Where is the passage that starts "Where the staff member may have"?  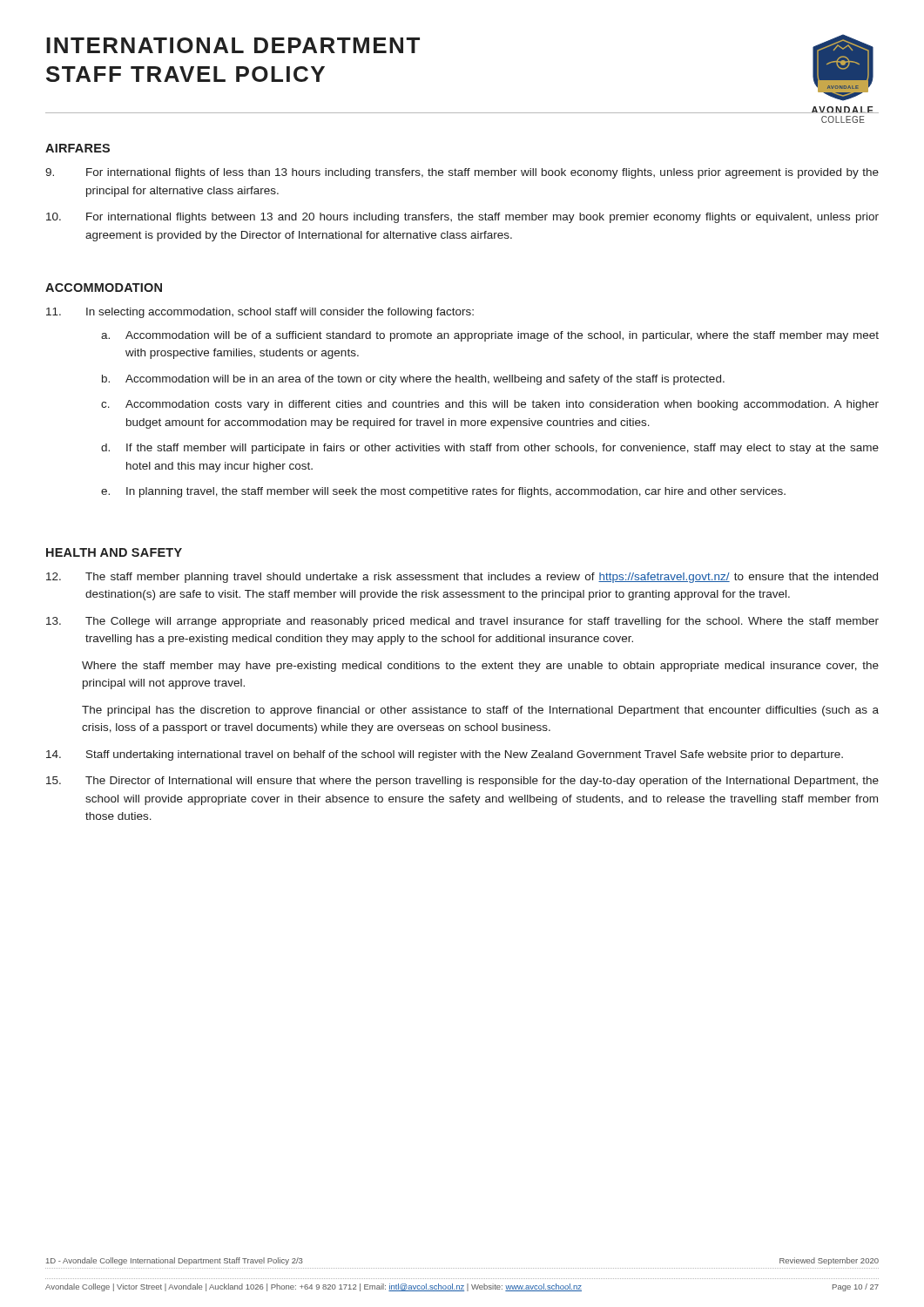[480, 674]
